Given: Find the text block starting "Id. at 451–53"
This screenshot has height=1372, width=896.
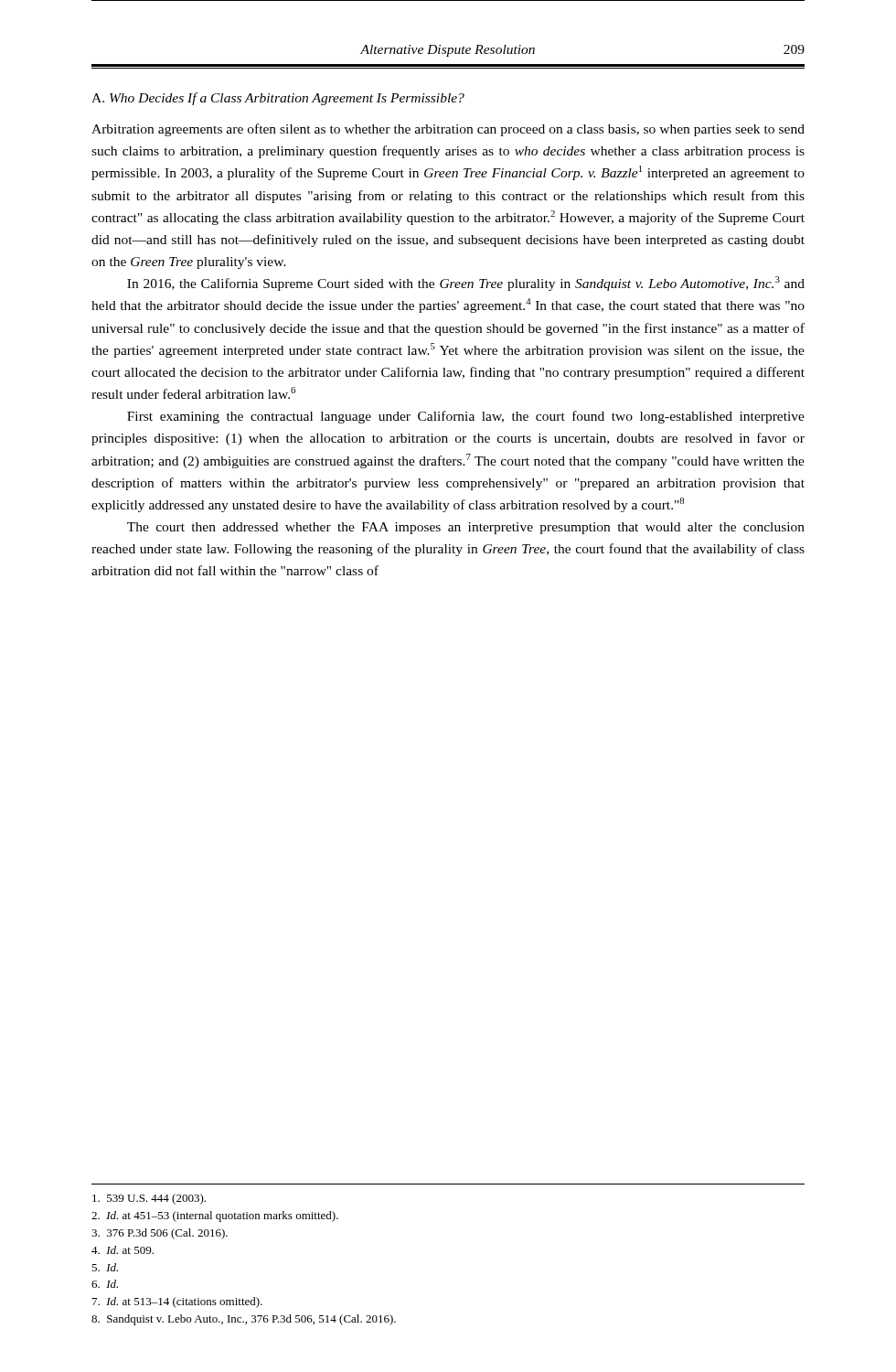Looking at the screenshot, I should pos(215,1215).
